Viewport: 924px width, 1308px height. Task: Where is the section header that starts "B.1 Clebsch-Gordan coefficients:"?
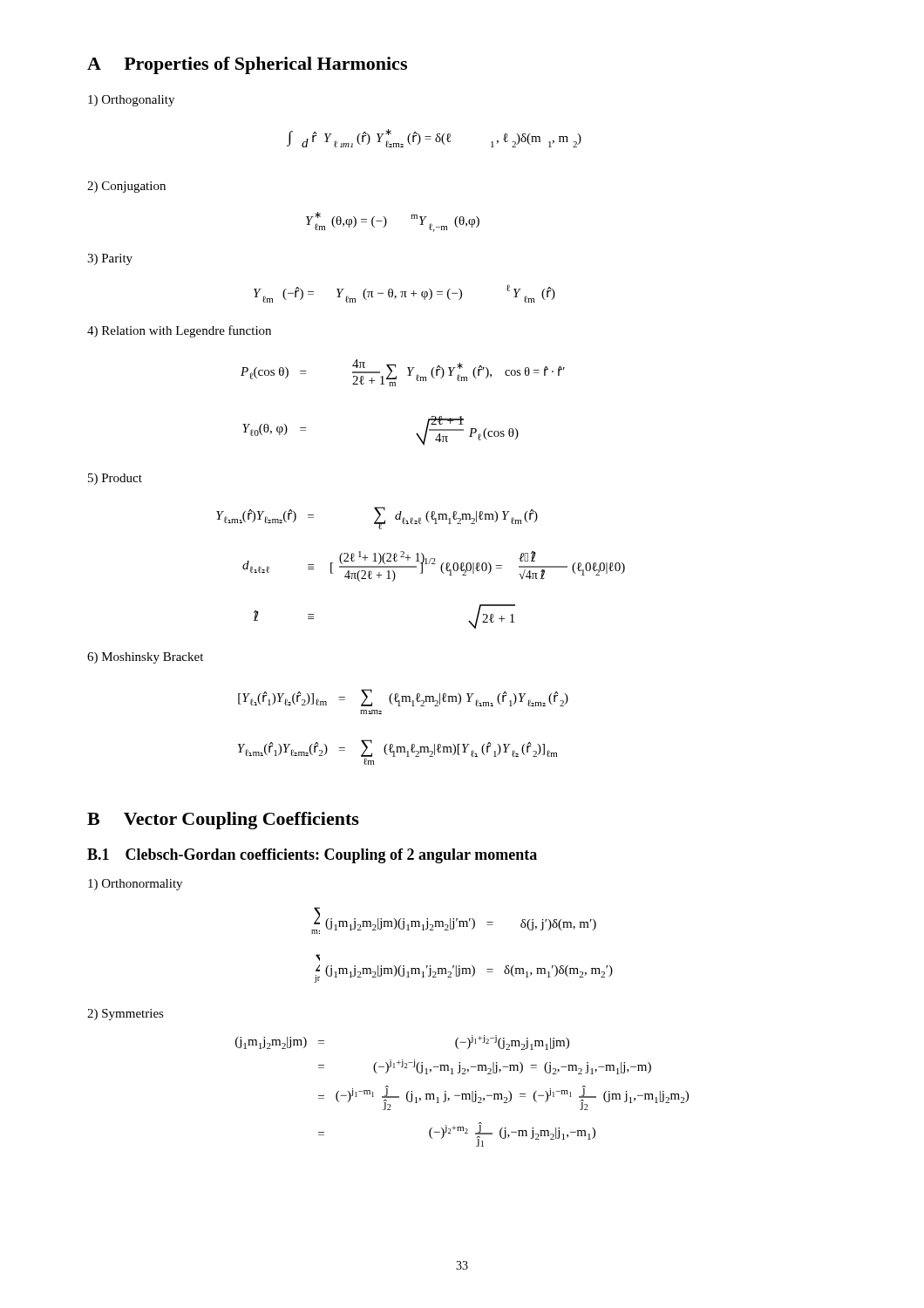pyautogui.click(x=462, y=855)
